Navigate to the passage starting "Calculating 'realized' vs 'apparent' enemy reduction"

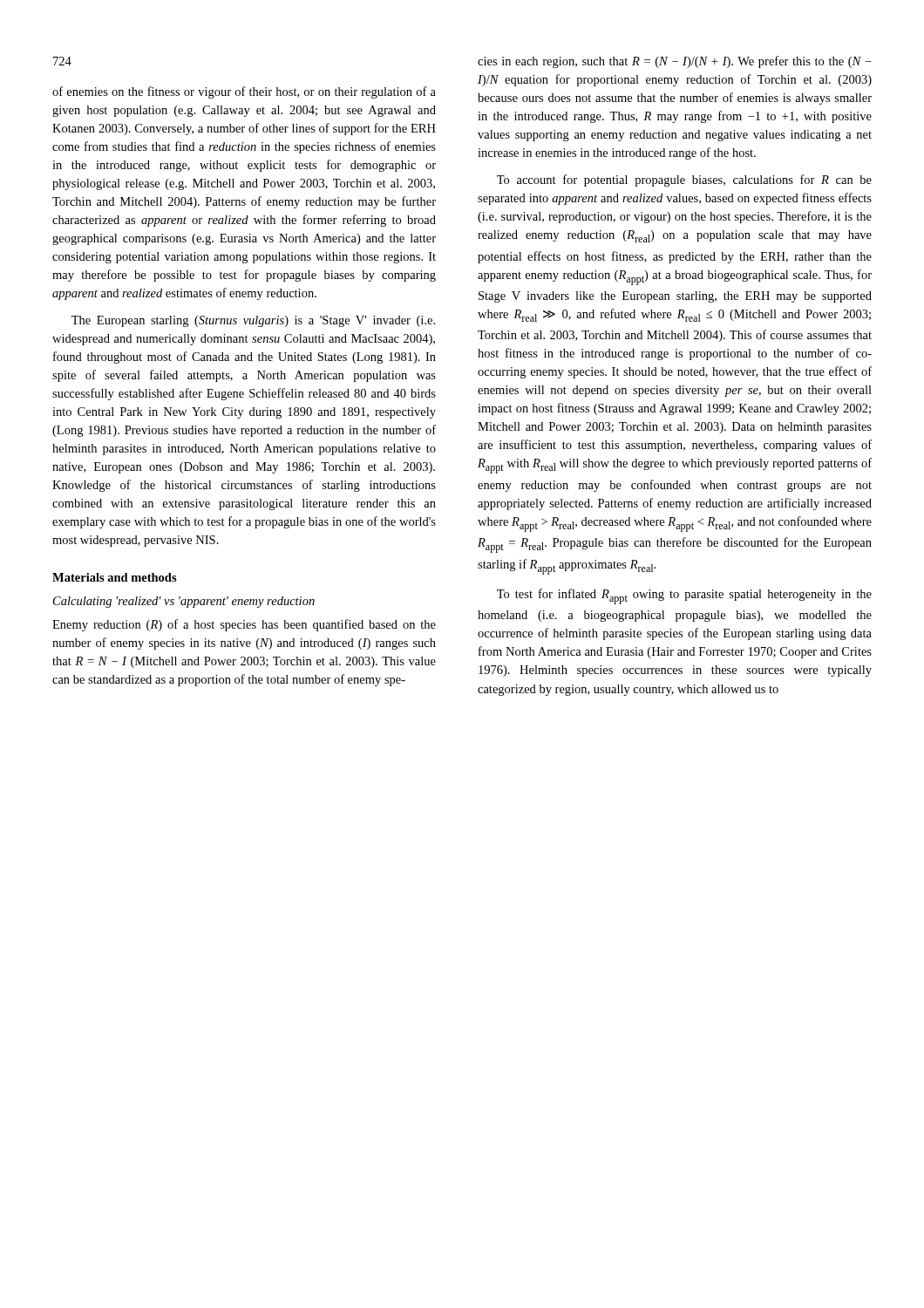(184, 601)
